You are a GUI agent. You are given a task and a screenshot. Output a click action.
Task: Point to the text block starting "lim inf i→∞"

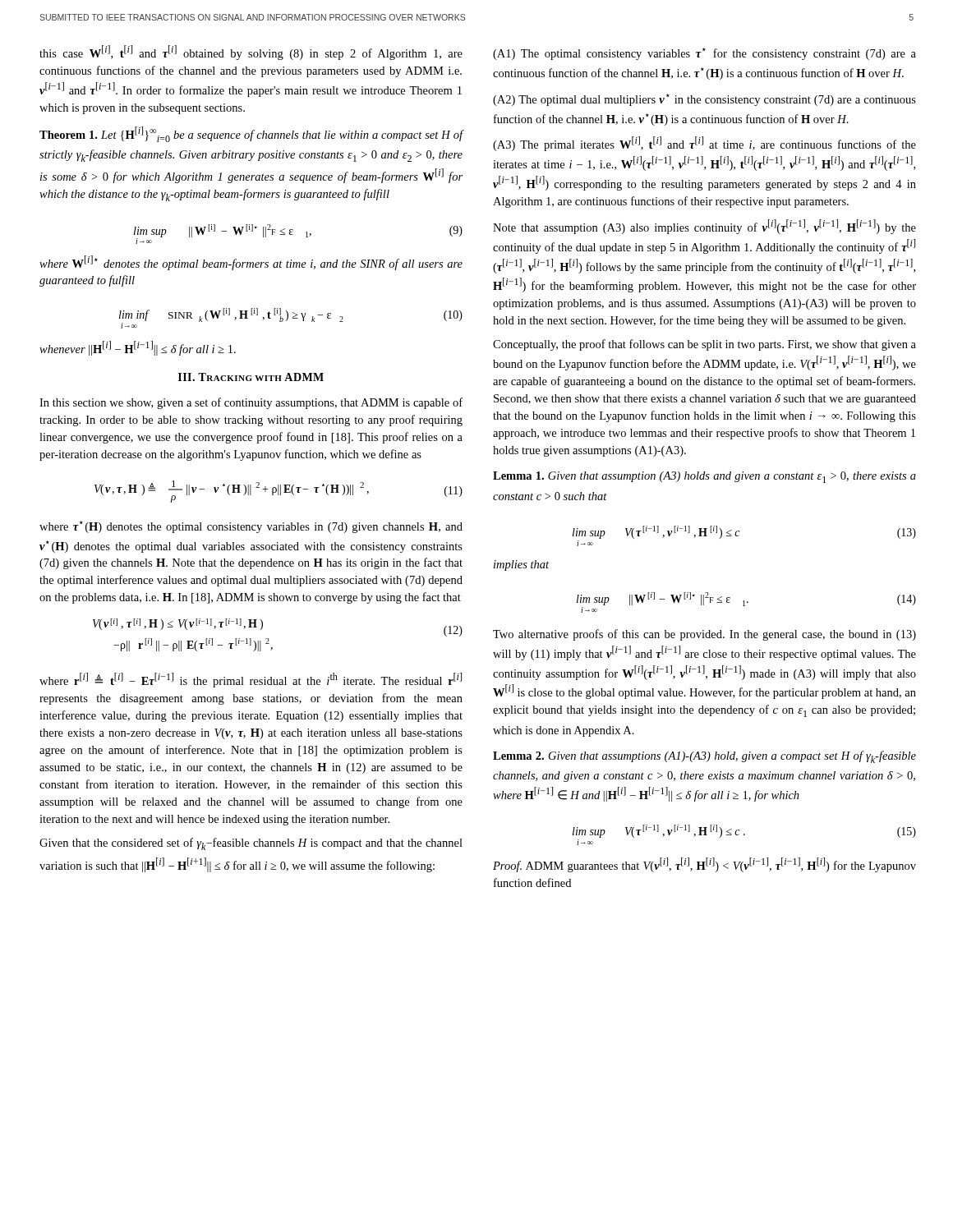[251, 316]
